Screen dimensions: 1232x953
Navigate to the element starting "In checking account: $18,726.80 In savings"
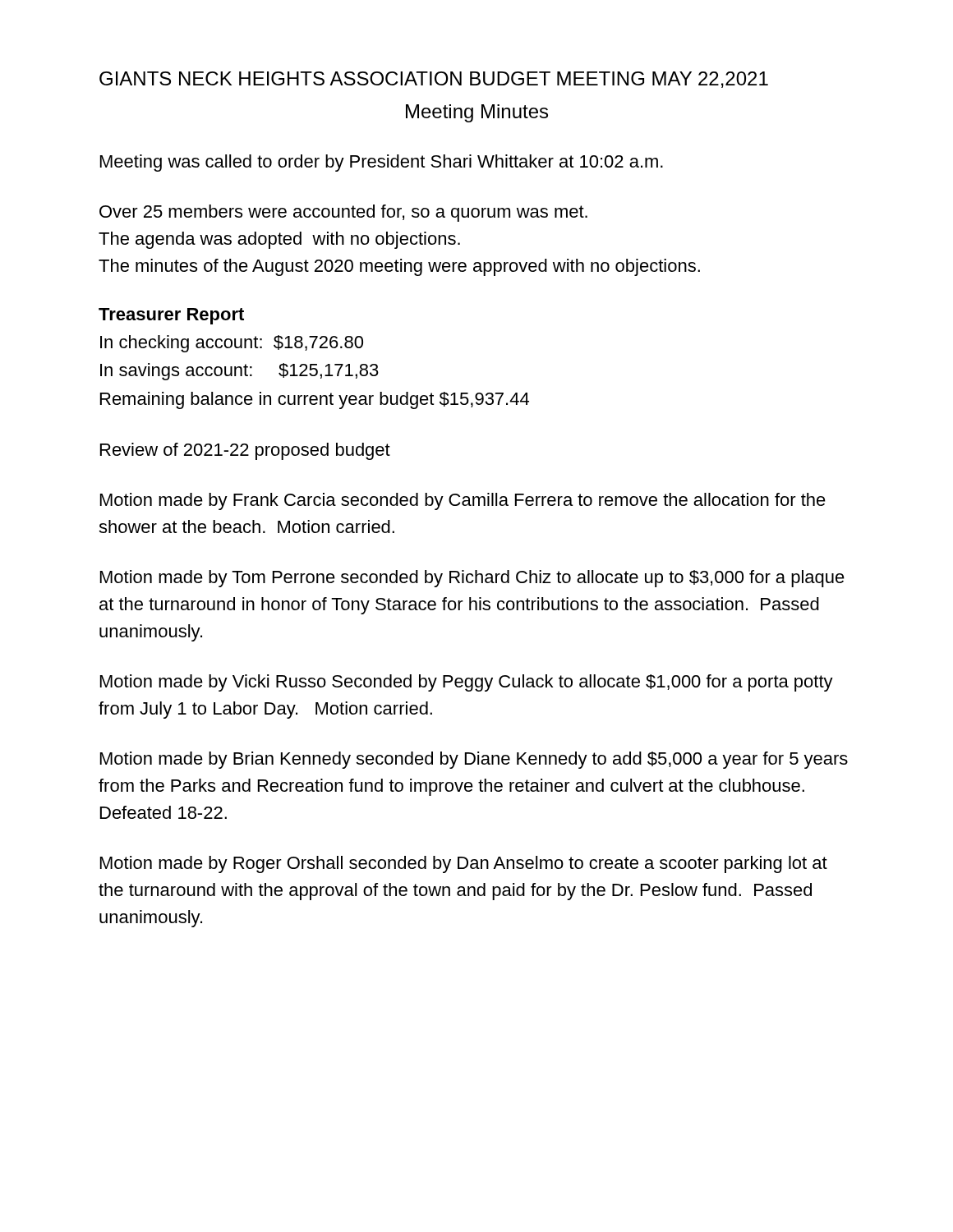point(314,370)
